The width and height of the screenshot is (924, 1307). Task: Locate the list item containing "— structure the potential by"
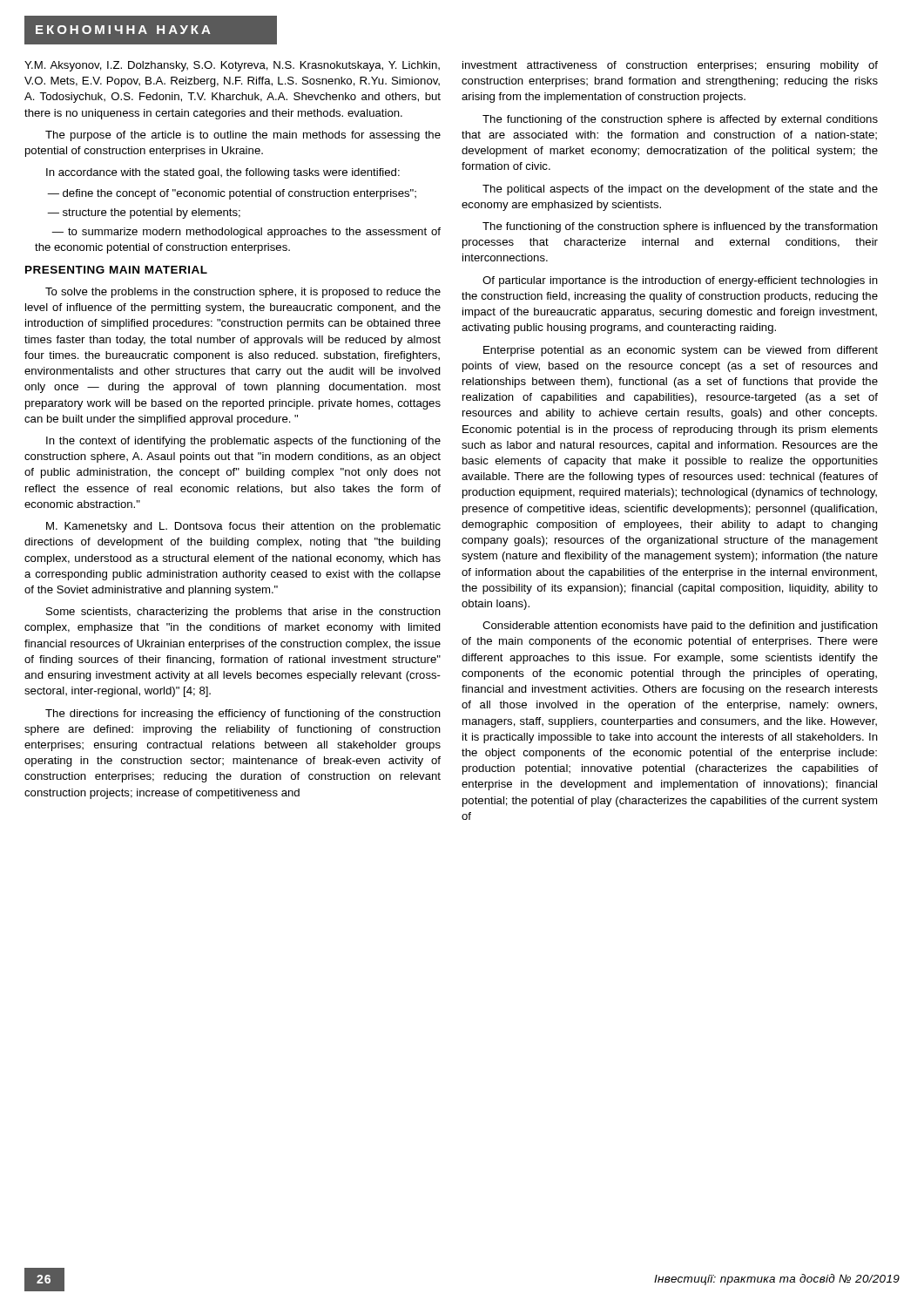233,212
